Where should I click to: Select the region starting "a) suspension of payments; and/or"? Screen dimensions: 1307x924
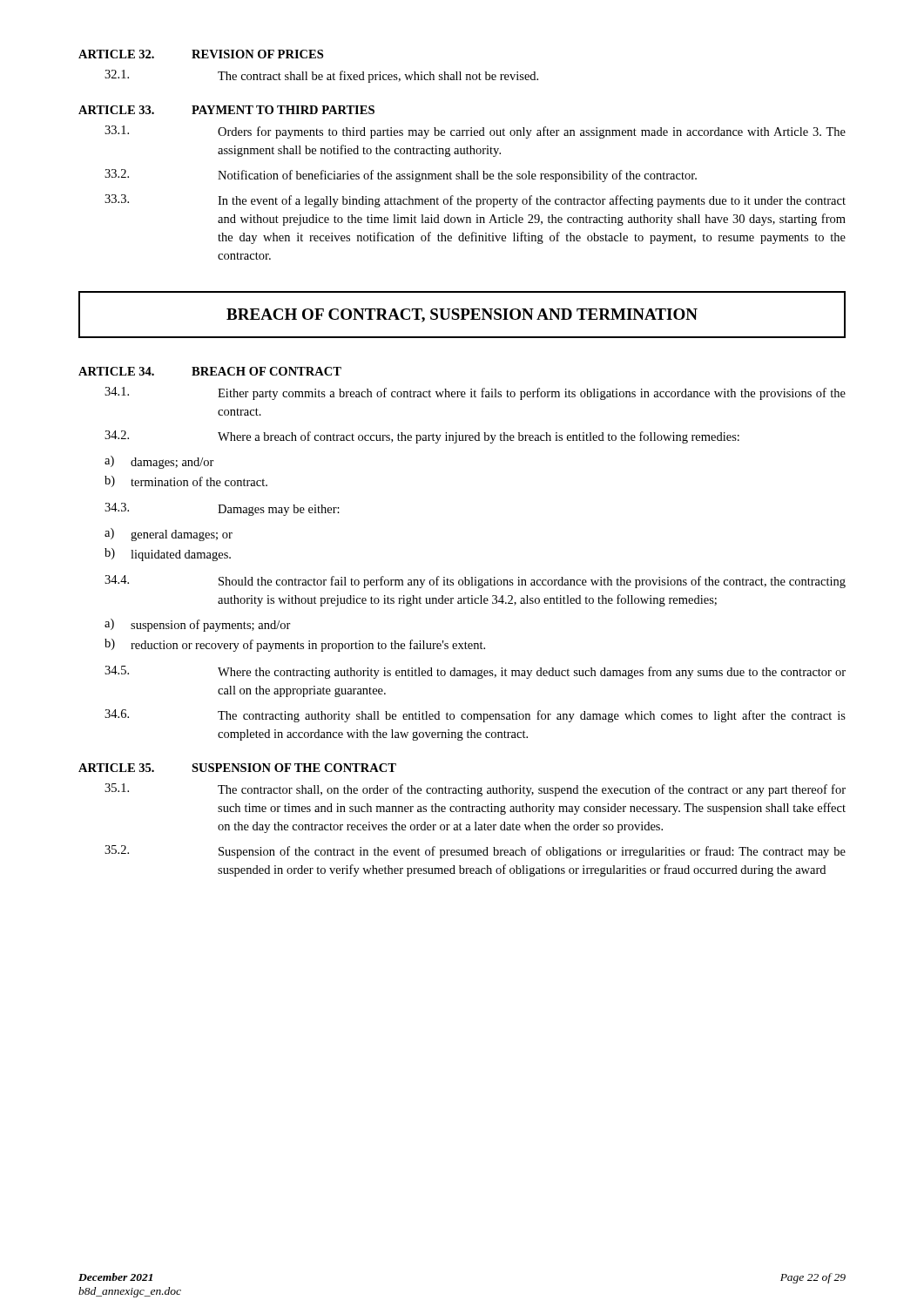198,625
